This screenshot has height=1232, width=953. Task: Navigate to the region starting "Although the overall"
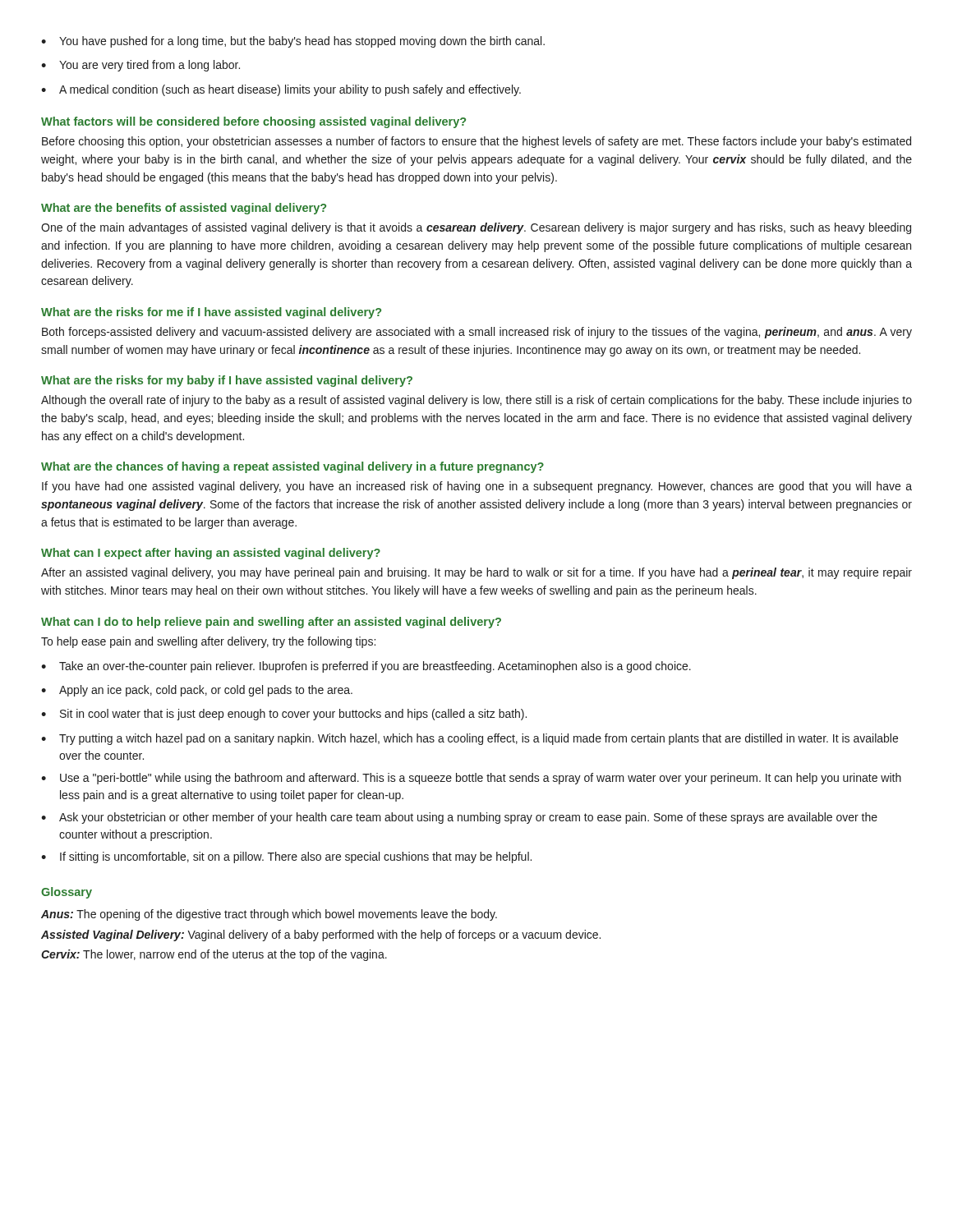tap(476, 418)
